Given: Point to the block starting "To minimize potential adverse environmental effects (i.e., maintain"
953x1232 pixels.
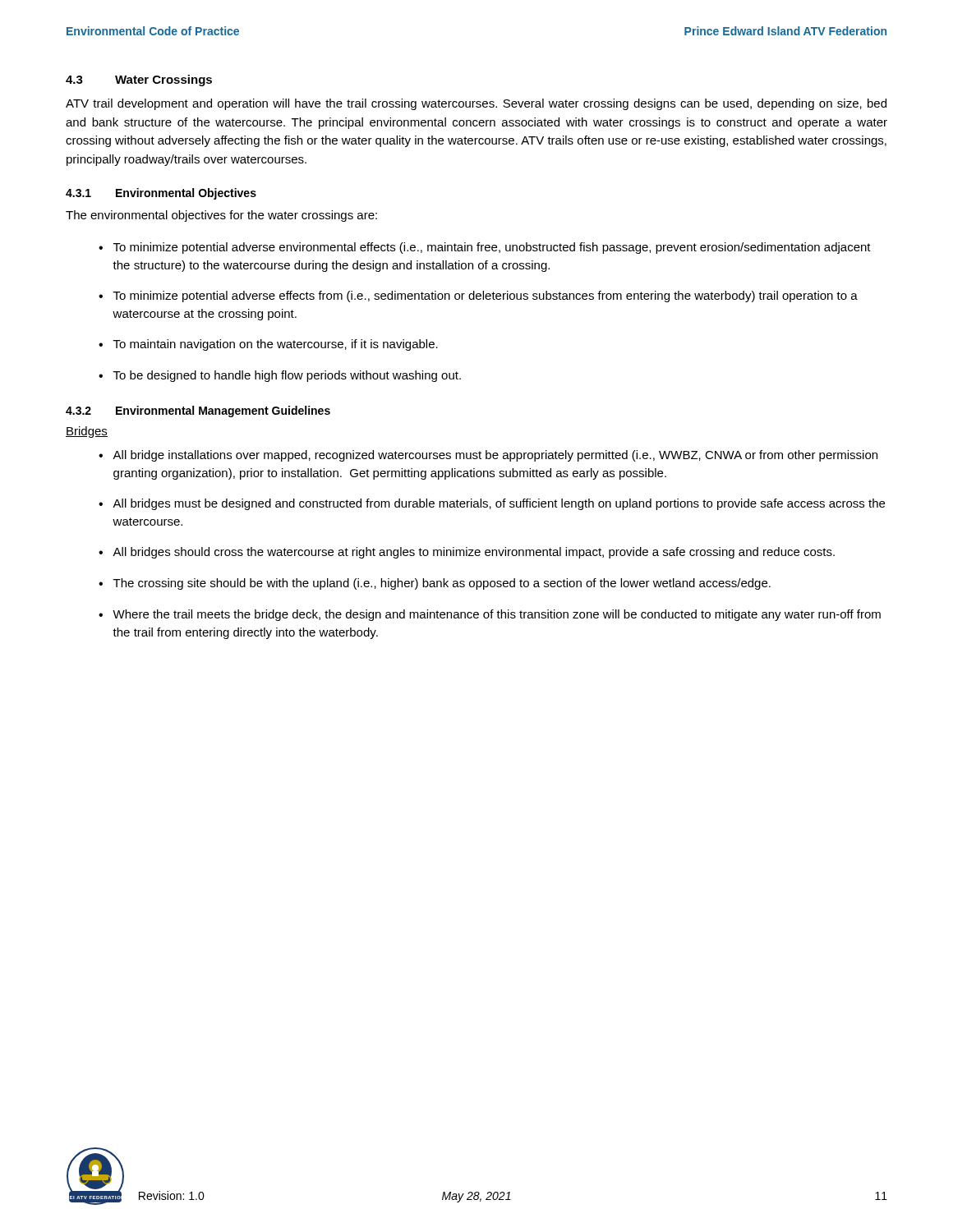Looking at the screenshot, I should (x=492, y=256).
